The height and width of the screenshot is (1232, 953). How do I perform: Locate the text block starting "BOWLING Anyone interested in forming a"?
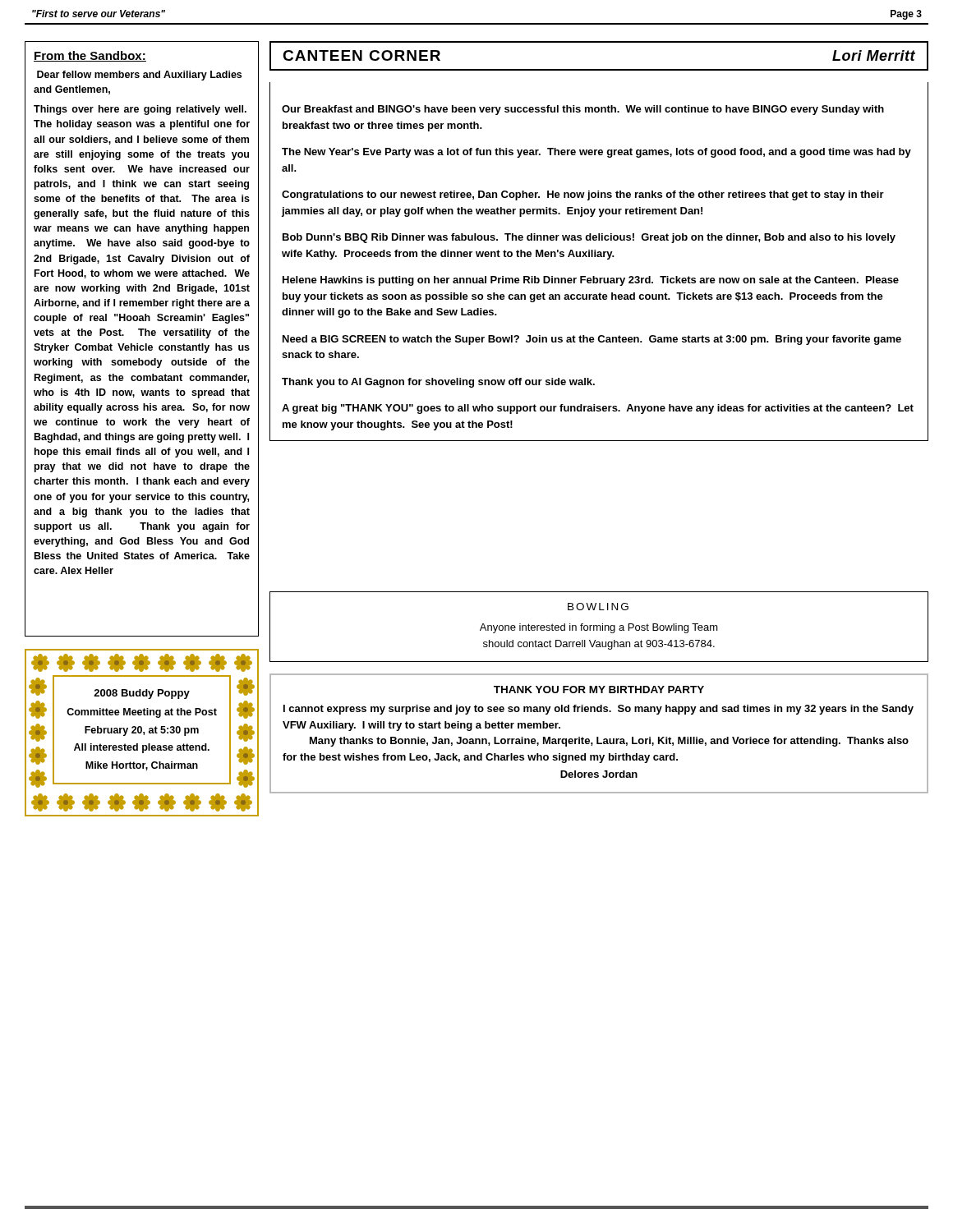[x=599, y=626]
